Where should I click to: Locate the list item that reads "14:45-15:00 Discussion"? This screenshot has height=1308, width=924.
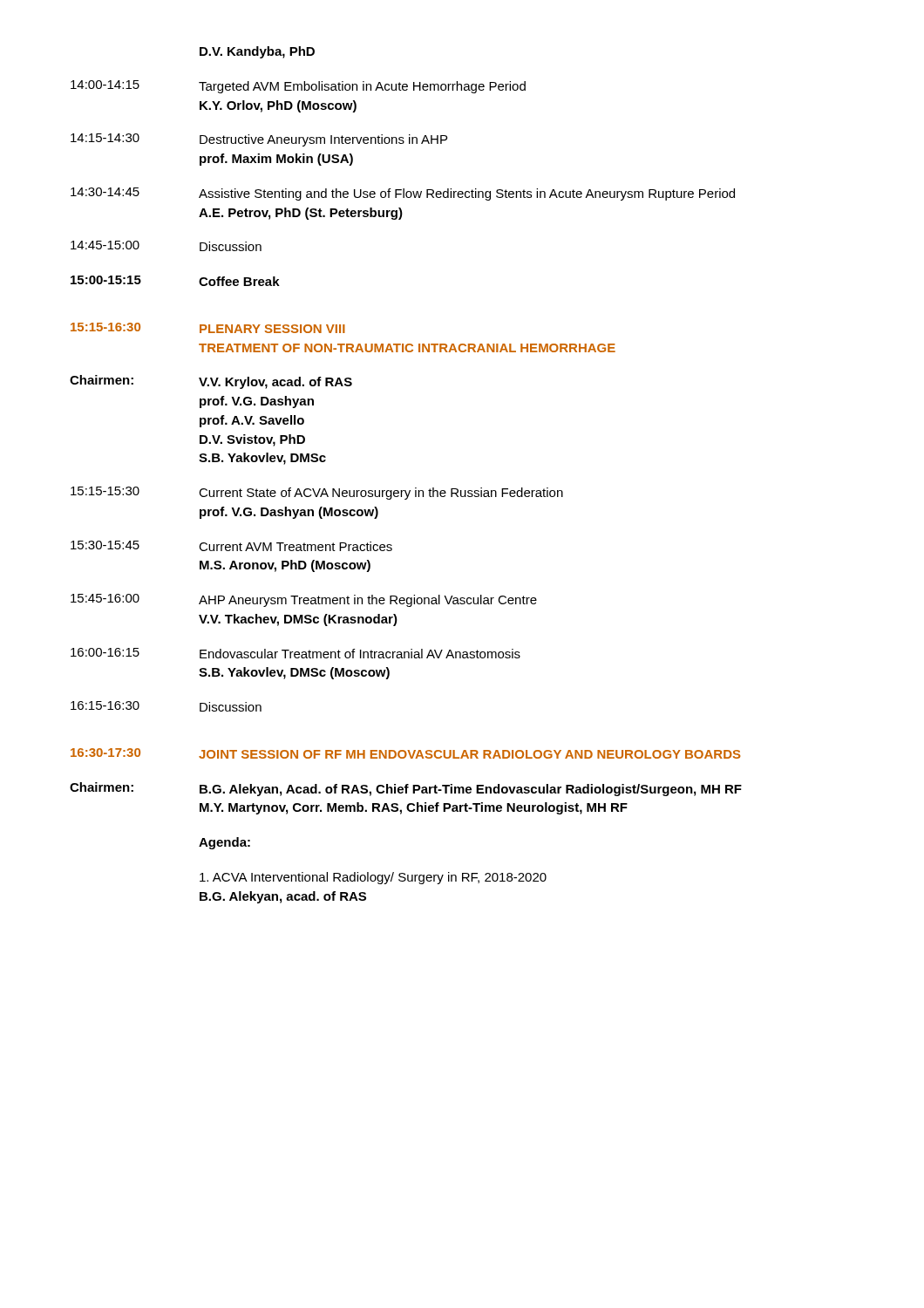(110, 245)
